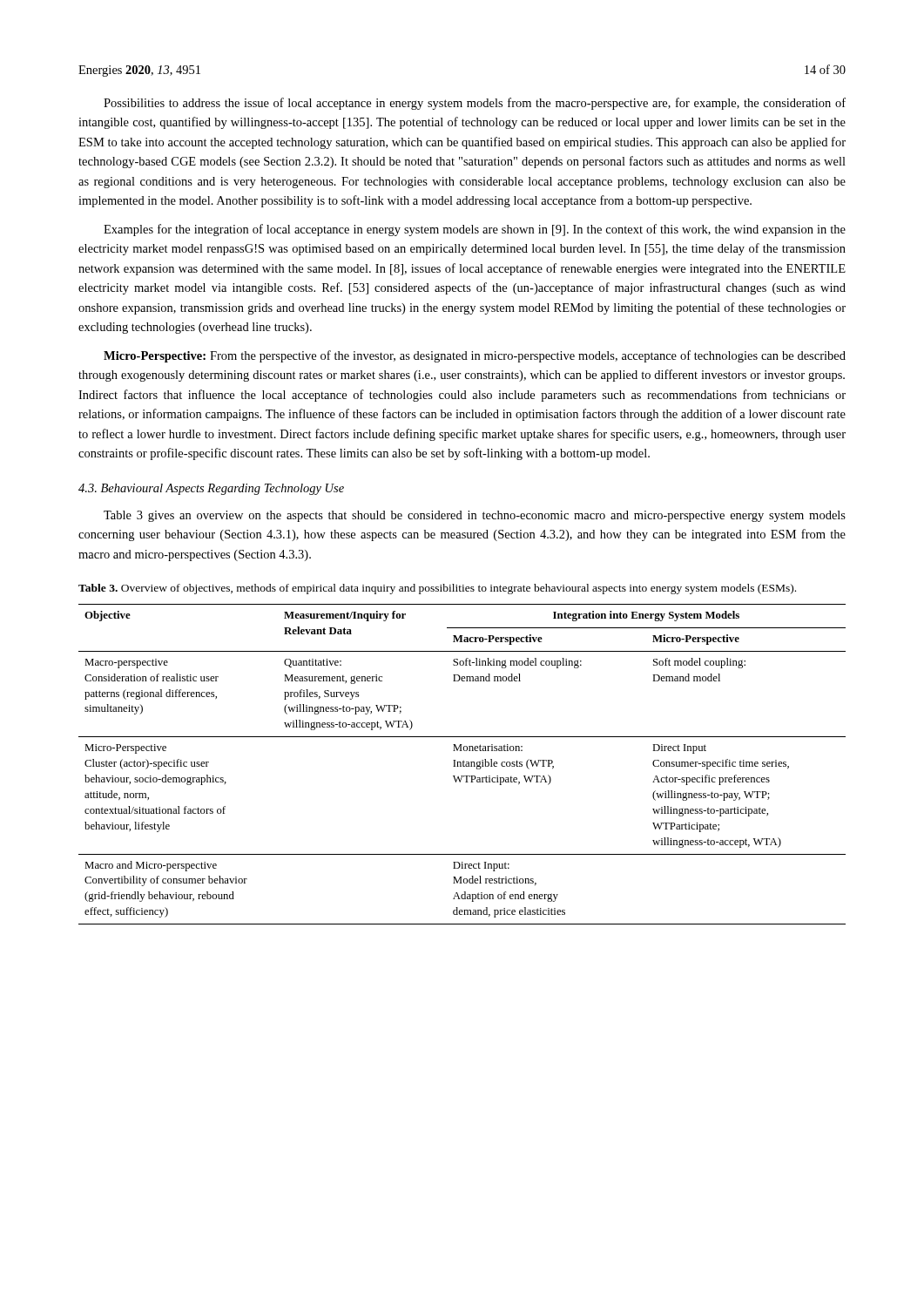
Task: Click on the text block with the text "Possibilities to address the issue of local acceptance"
Action: tap(462, 152)
